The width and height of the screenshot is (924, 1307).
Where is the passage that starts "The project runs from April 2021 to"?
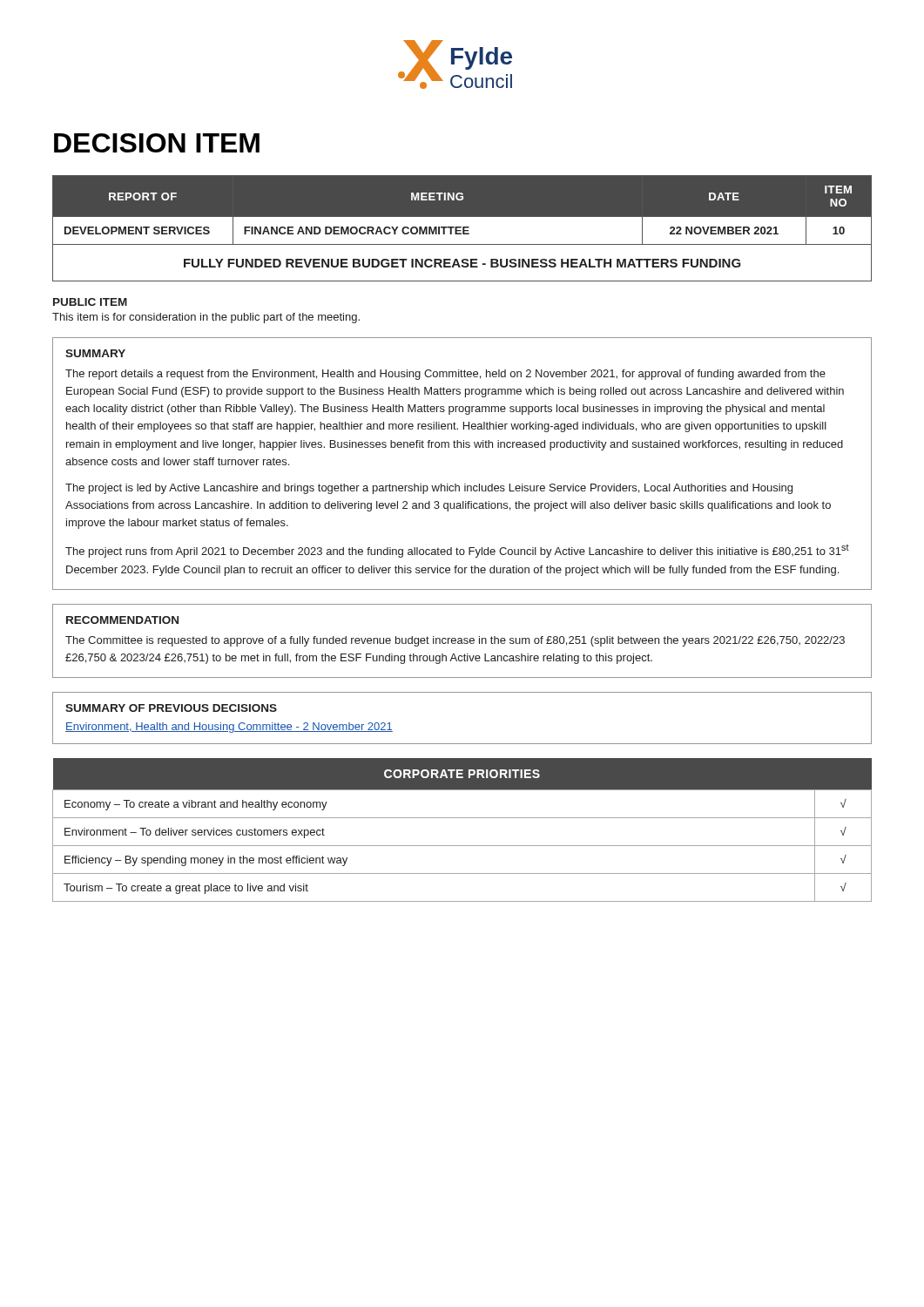[x=457, y=559]
